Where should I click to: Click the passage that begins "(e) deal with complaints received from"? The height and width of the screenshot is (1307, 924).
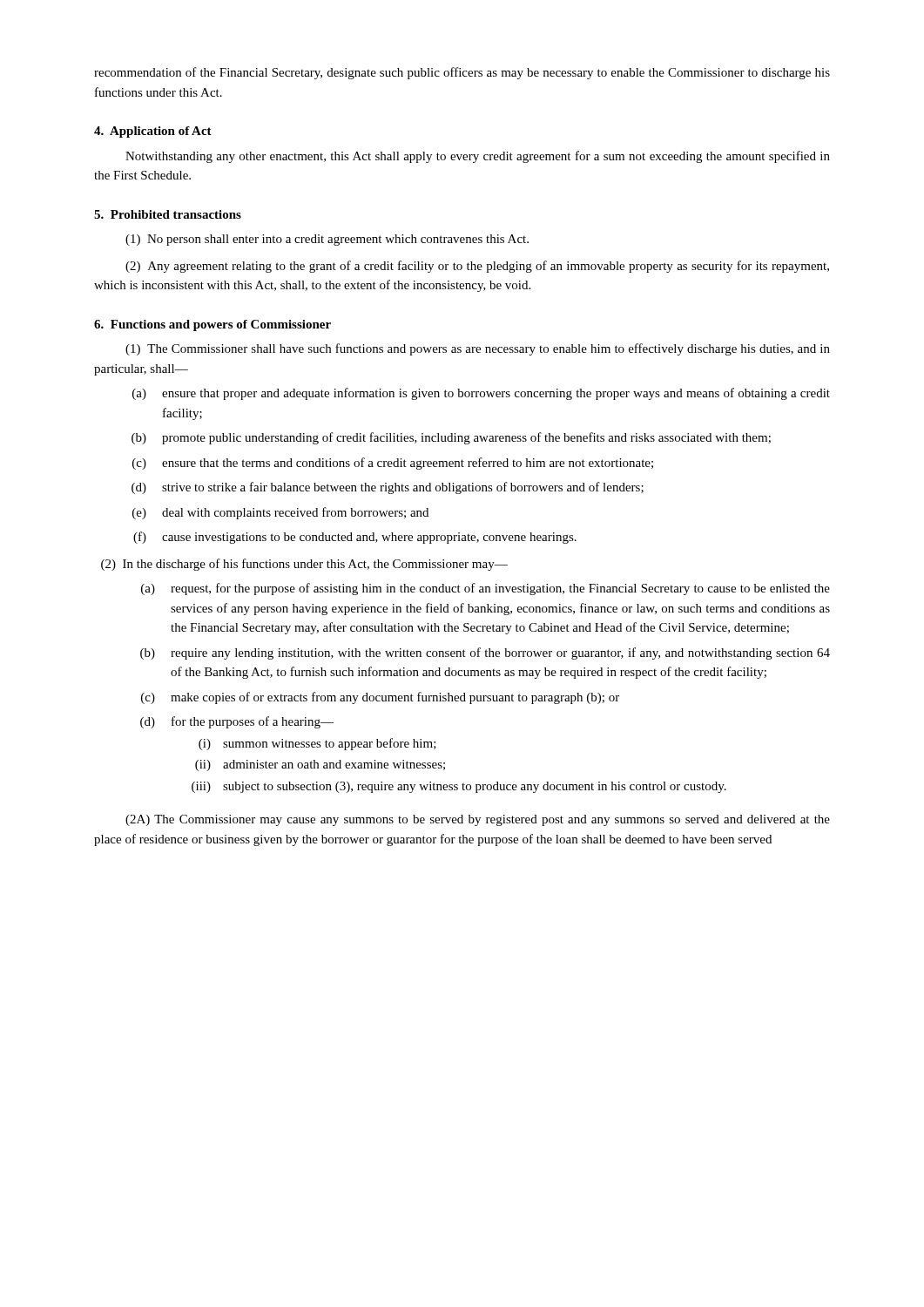coord(280,513)
